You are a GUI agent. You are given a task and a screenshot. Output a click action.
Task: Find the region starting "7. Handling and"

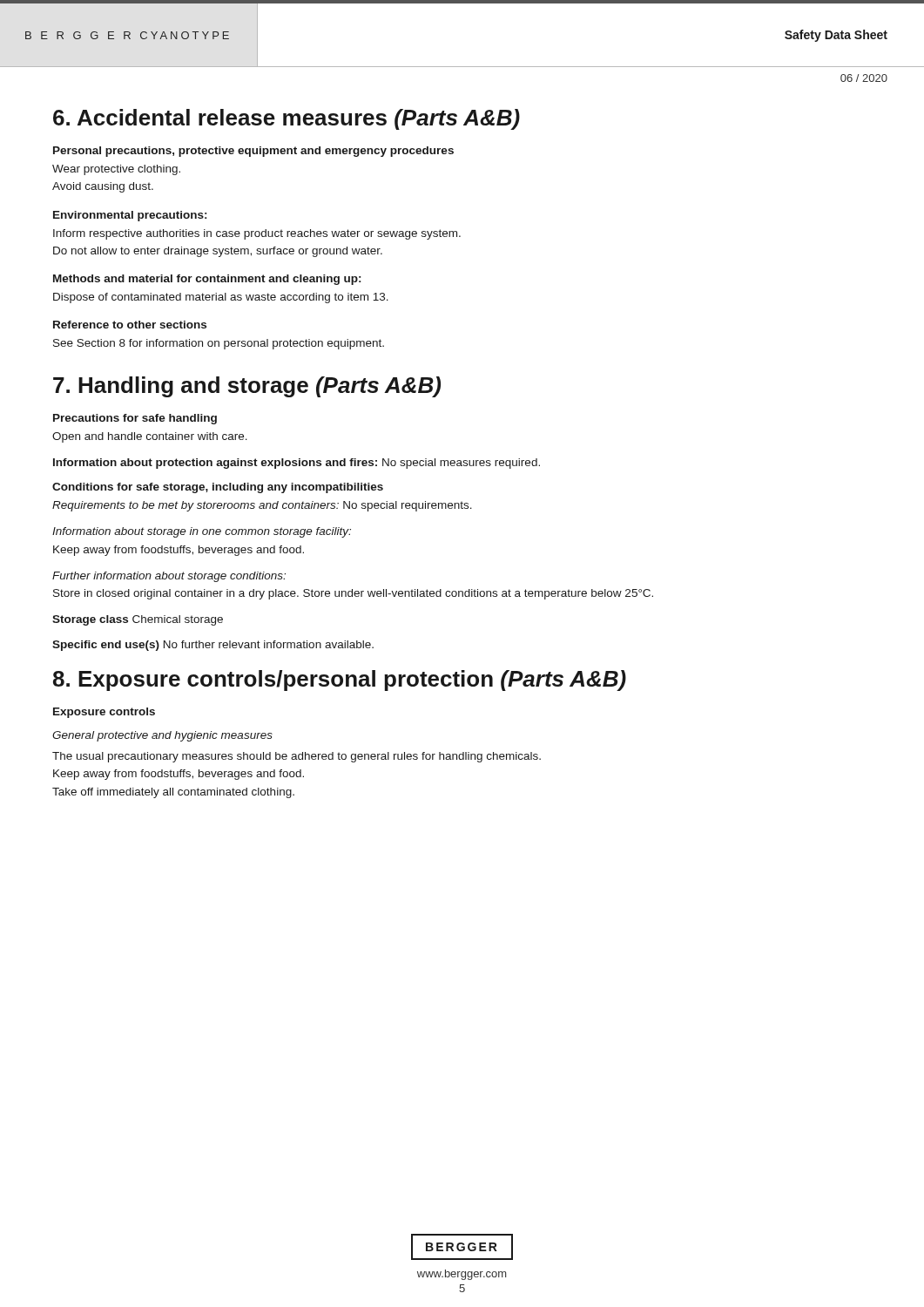click(247, 385)
